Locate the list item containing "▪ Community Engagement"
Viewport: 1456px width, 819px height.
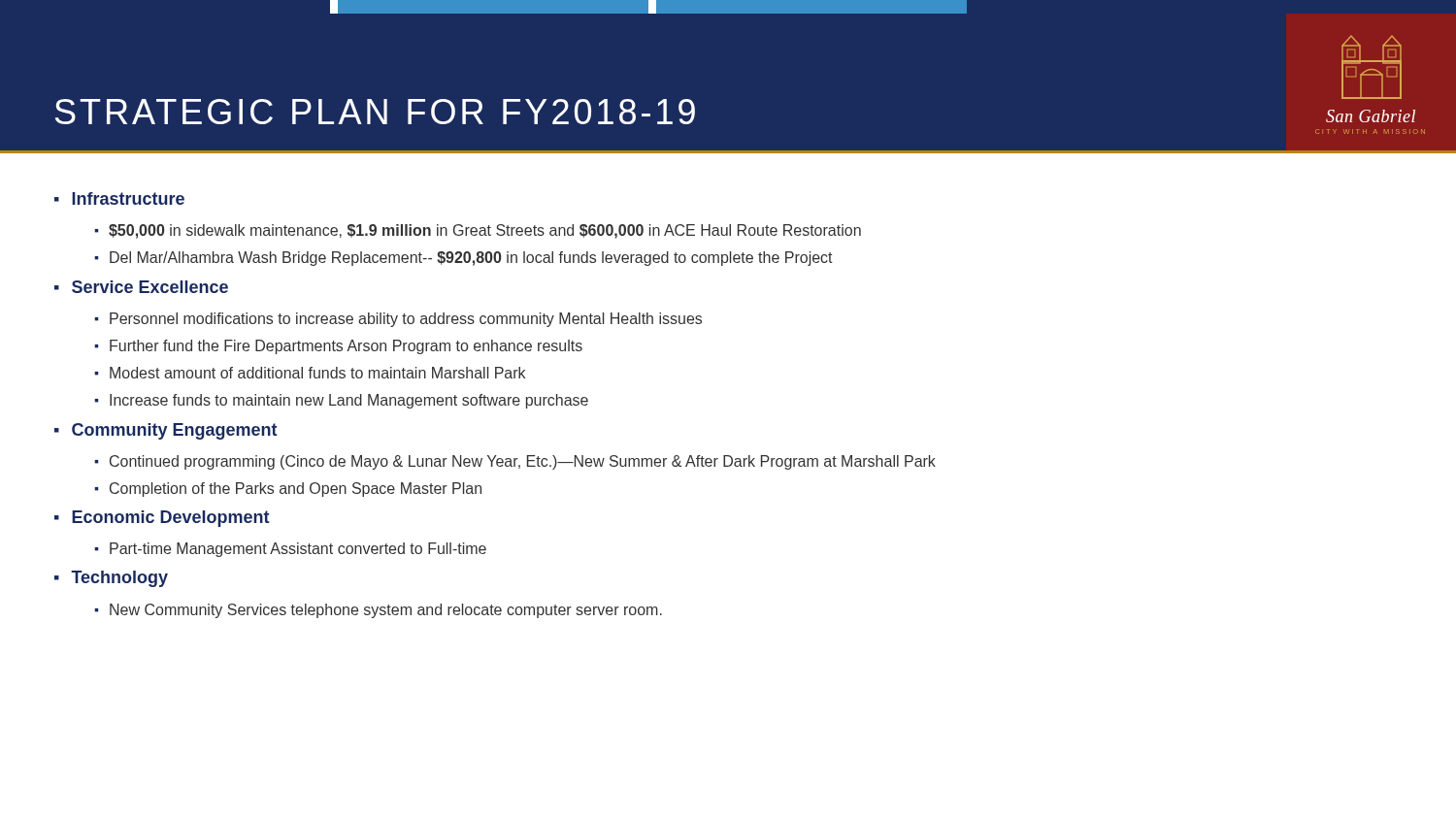click(165, 430)
